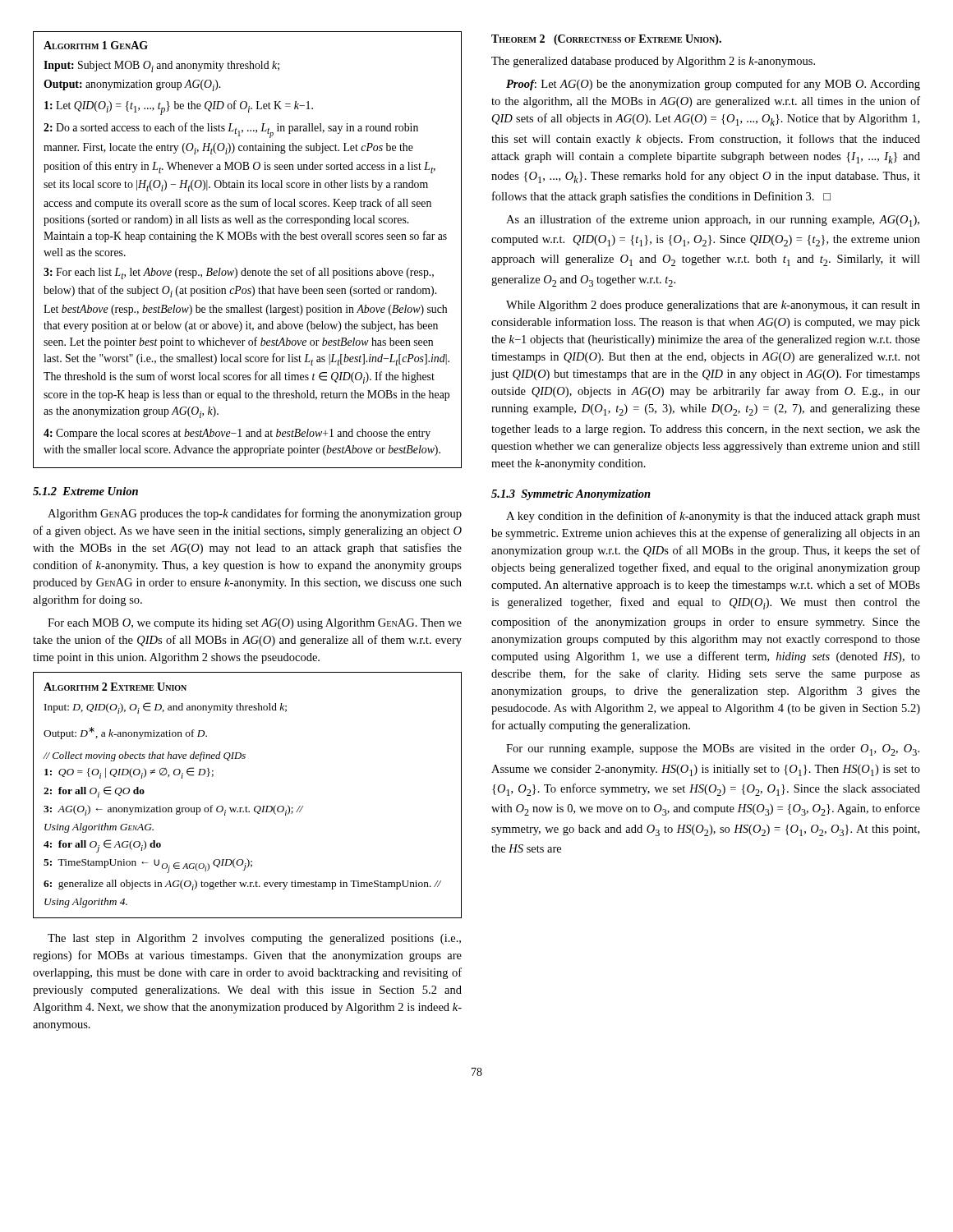953x1232 pixels.
Task: Locate the text block that says "While Algorithm 2 does produce generalizations that"
Action: (706, 384)
